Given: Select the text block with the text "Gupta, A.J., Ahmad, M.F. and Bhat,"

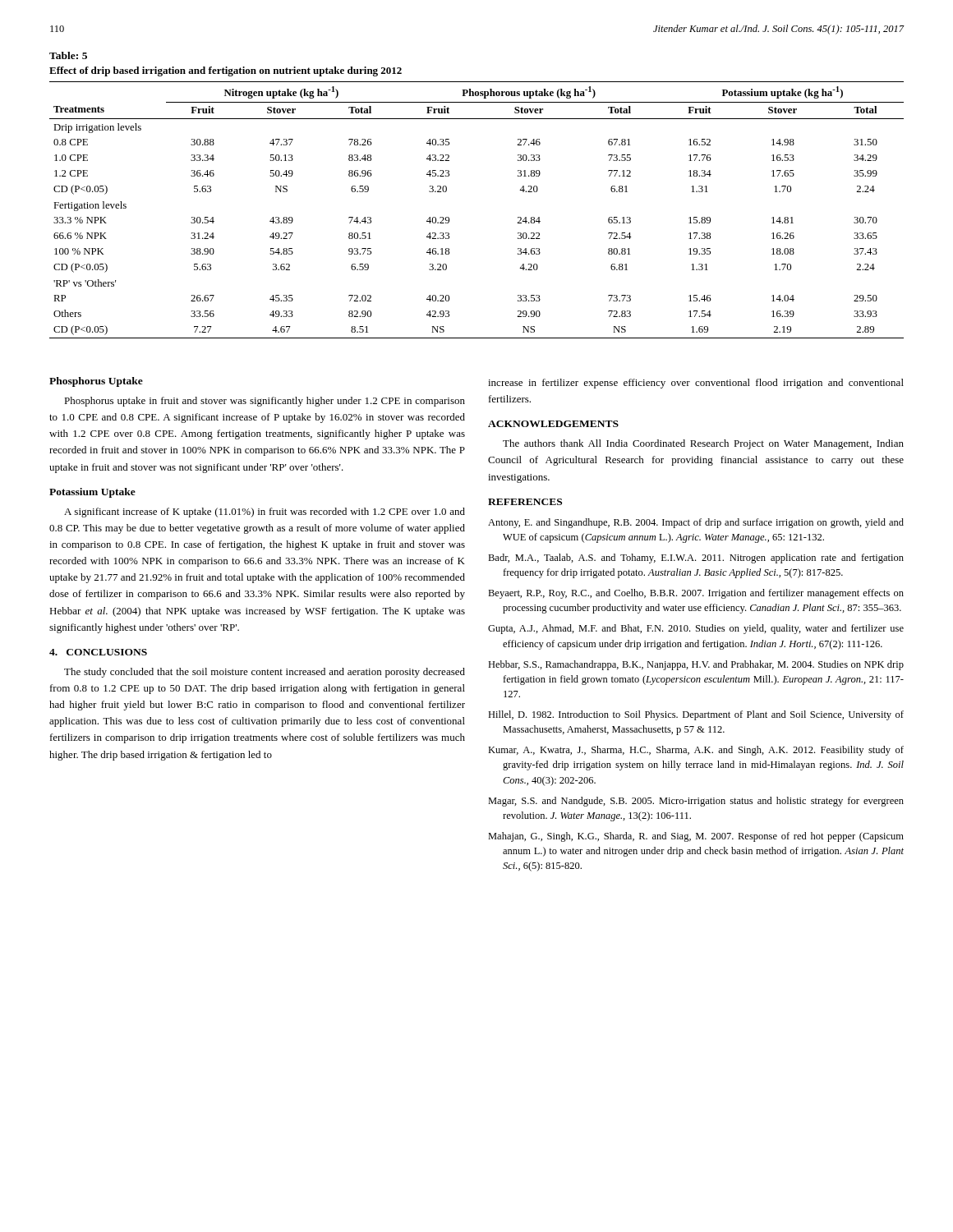Looking at the screenshot, I should pyautogui.click(x=696, y=636).
